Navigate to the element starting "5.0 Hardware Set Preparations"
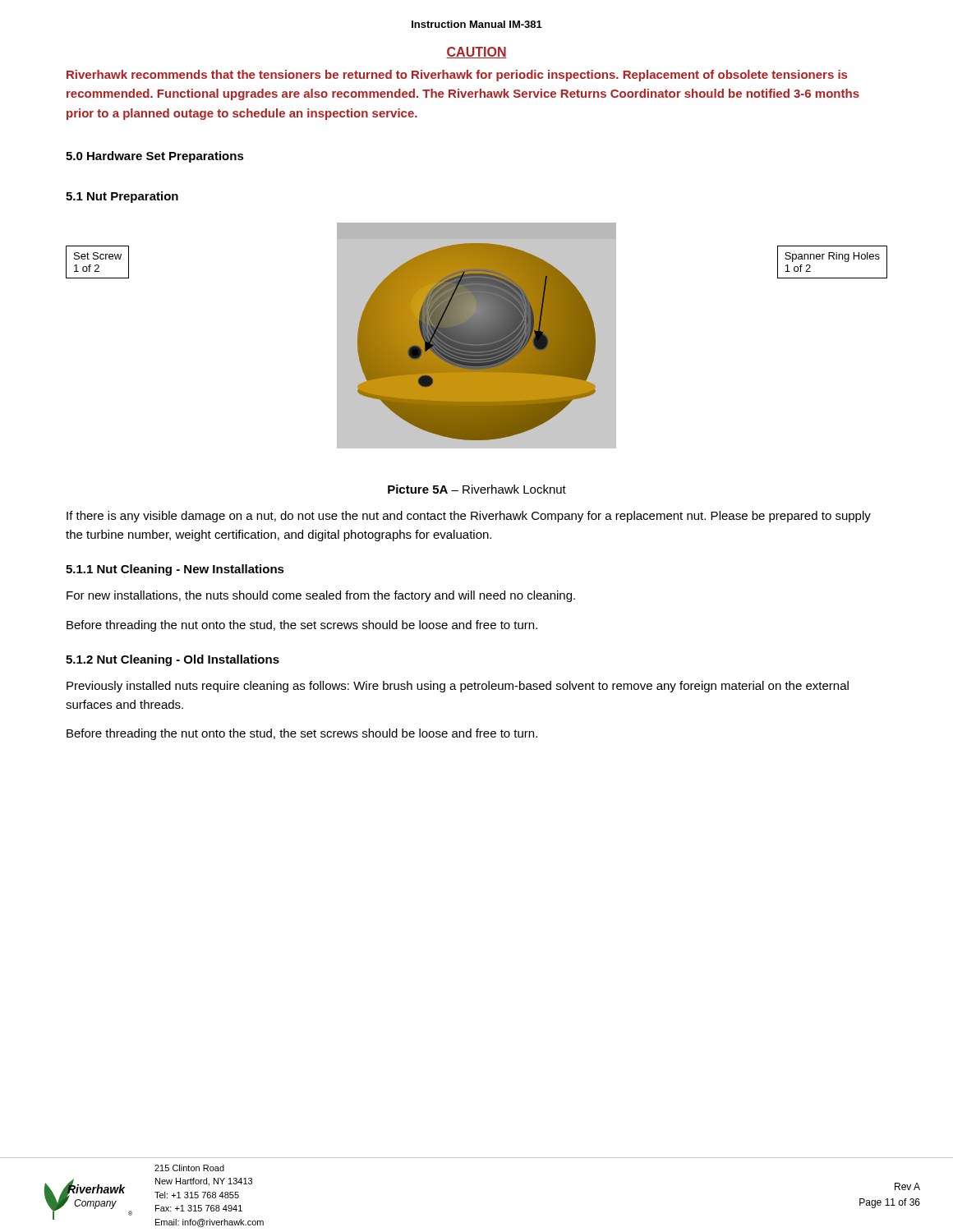Screen dimensions: 1232x953 [155, 155]
